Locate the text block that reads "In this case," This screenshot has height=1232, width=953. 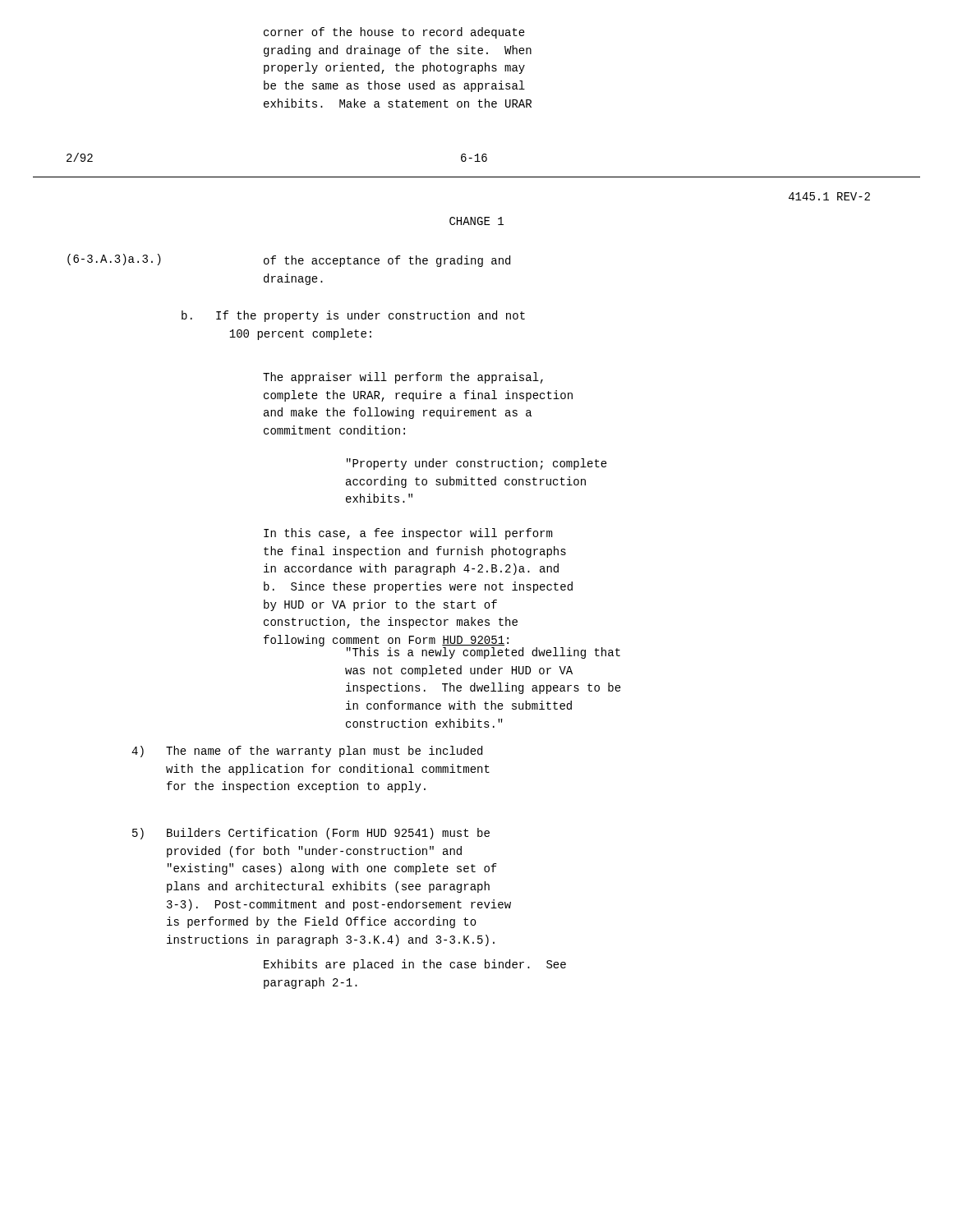(x=418, y=587)
